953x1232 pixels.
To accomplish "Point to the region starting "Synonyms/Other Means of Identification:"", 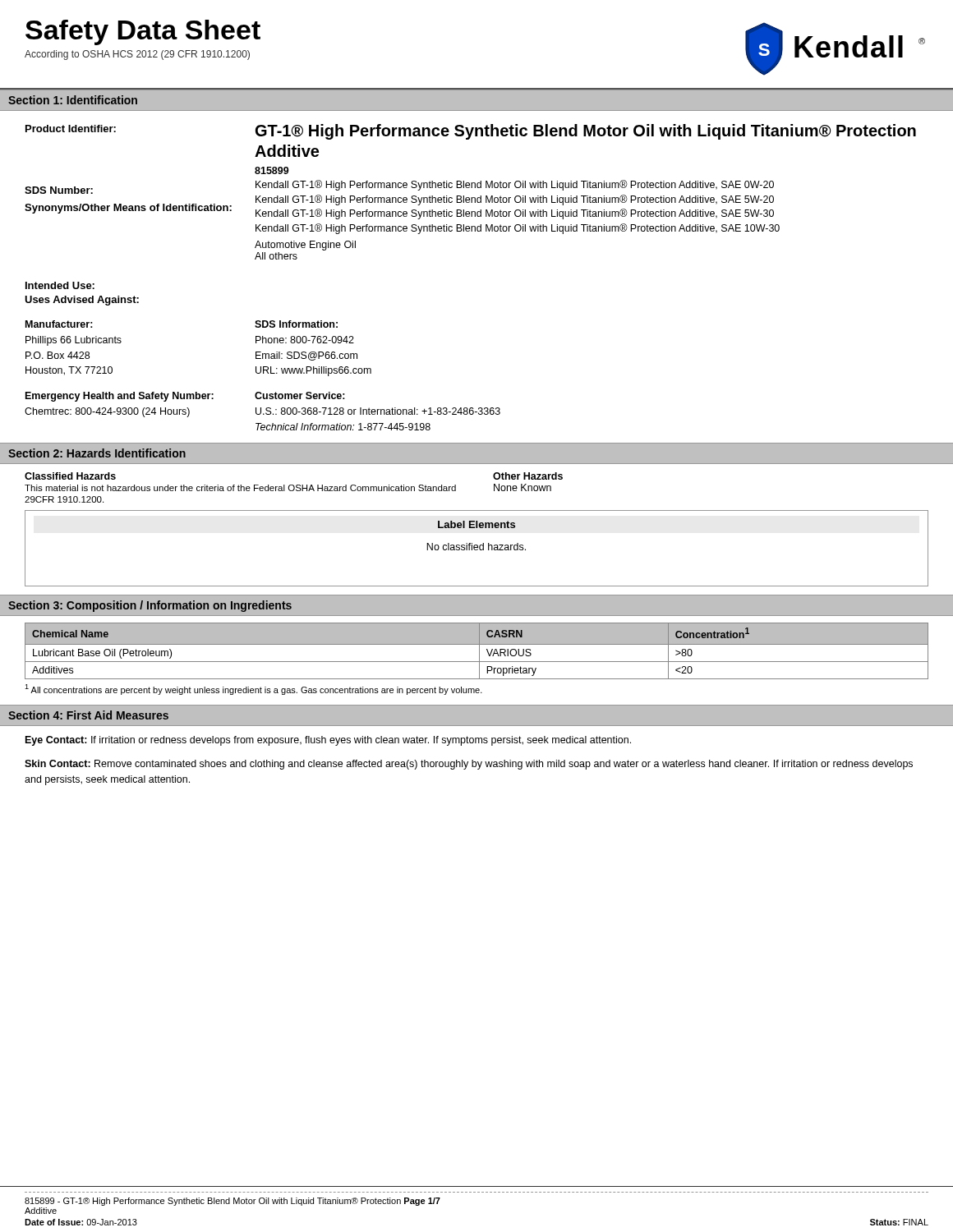I will click(x=129, y=207).
